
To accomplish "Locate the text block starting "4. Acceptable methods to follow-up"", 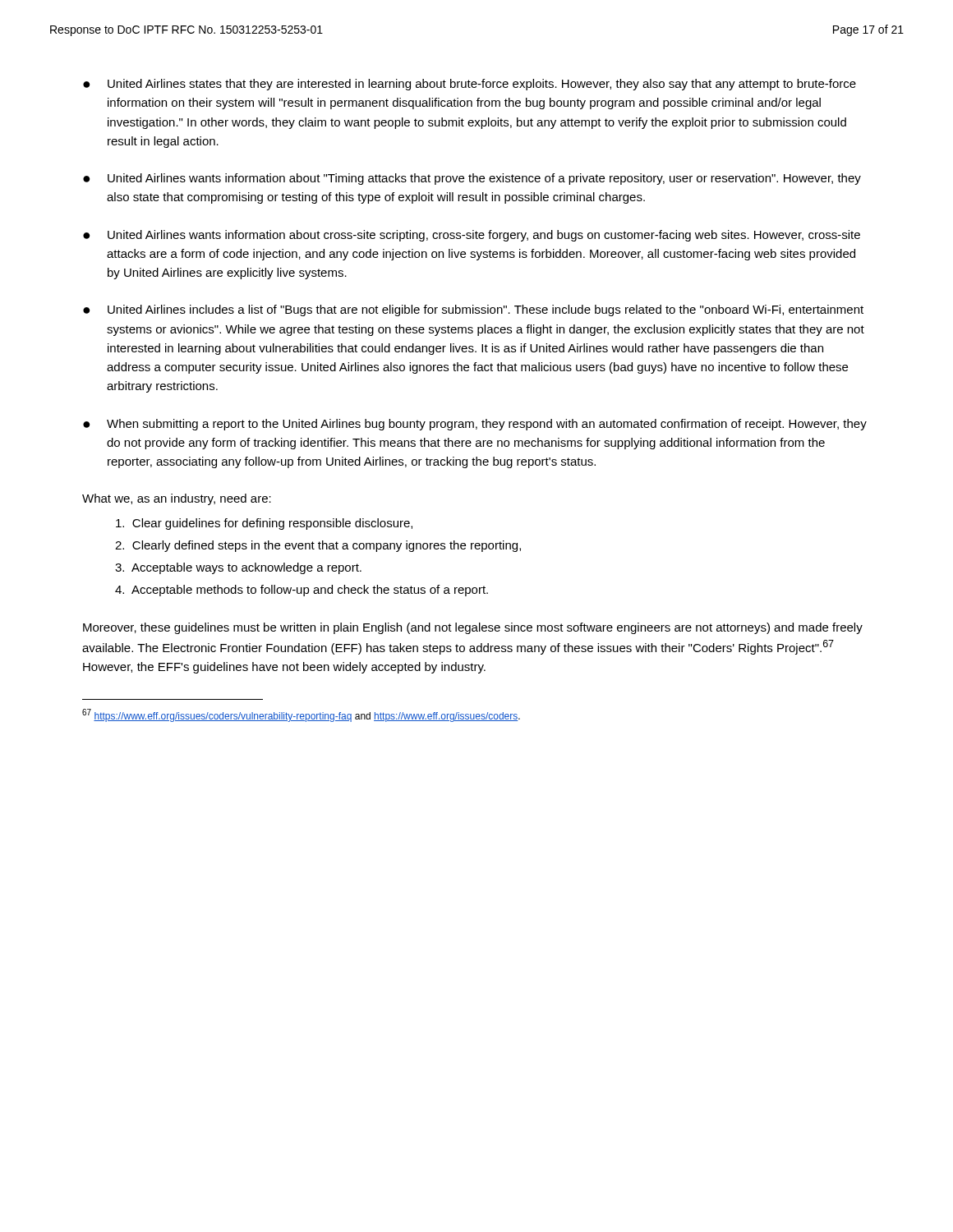I will coord(302,590).
